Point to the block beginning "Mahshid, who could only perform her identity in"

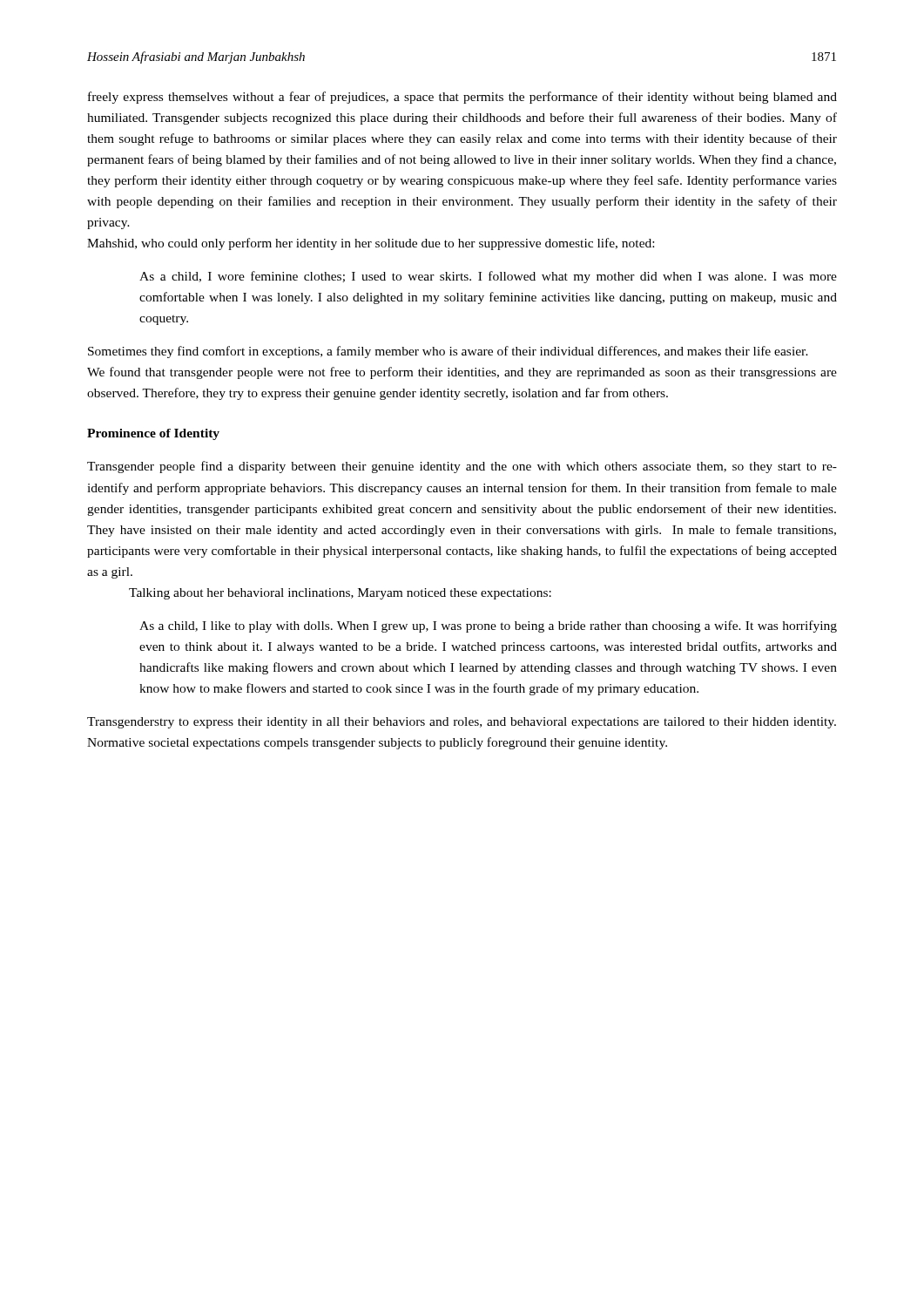[x=462, y=243]
